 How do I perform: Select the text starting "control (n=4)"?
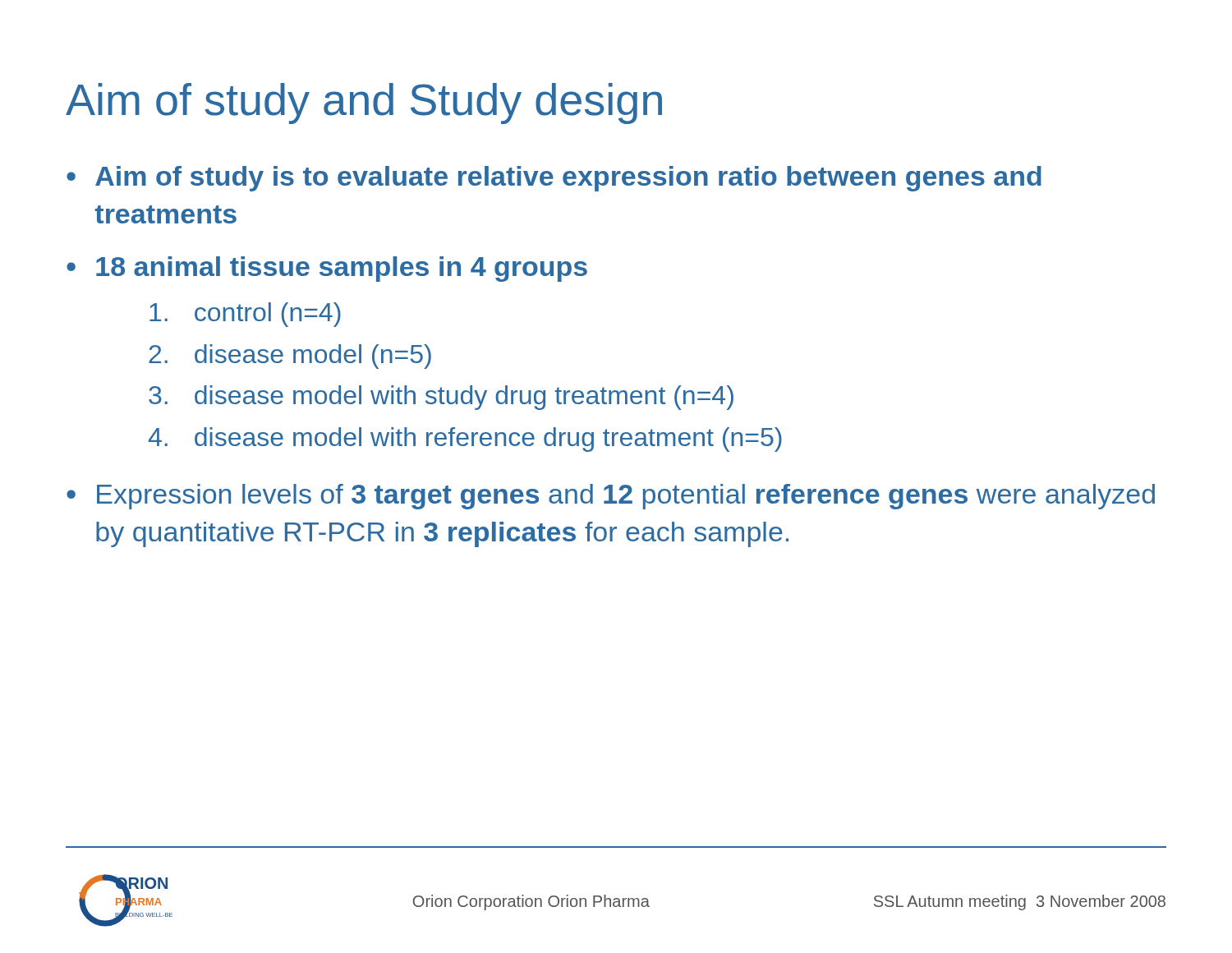pyautogui.click(x=245, y=312)
